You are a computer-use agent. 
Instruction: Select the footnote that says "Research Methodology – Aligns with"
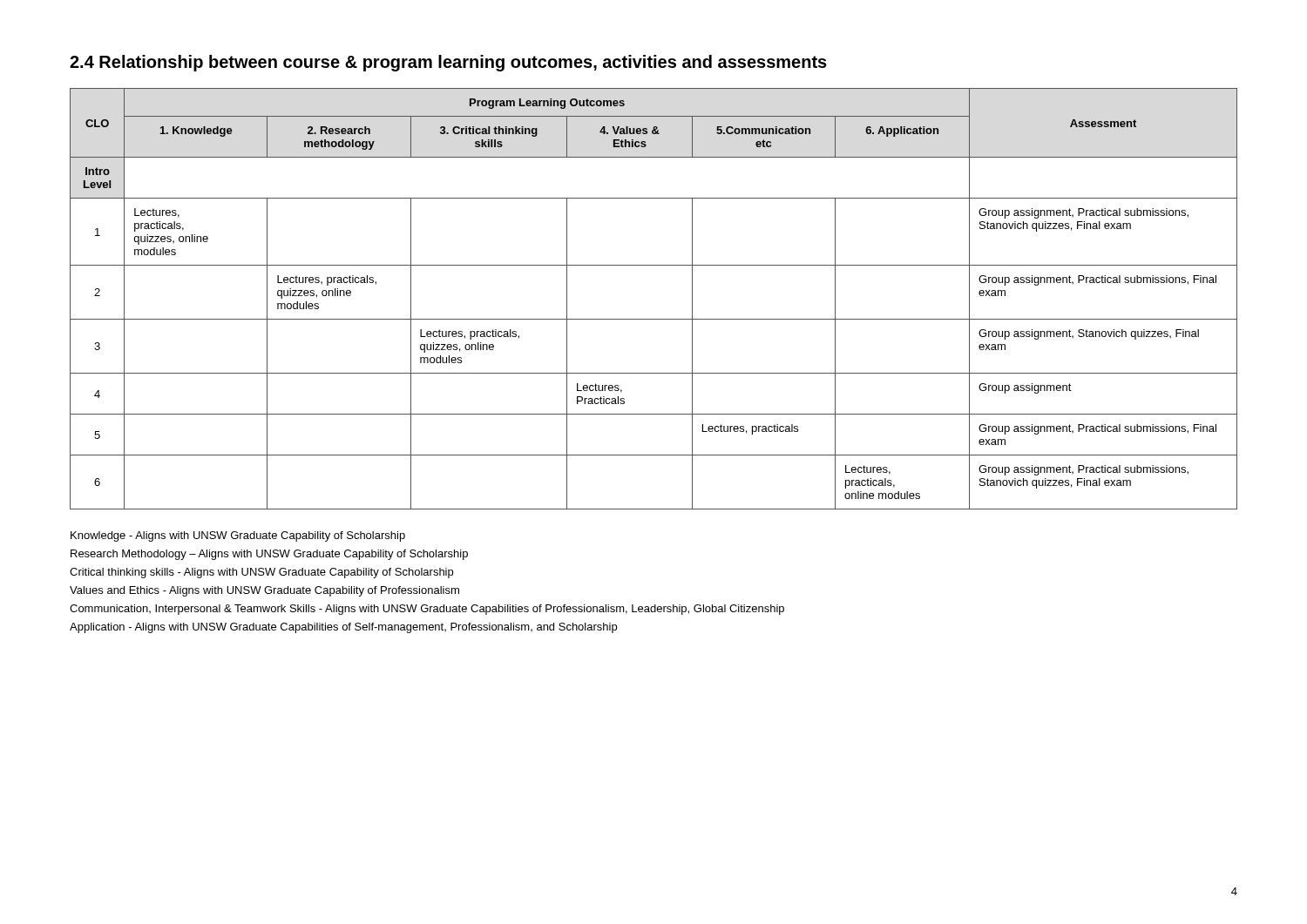tap(269, 553)
